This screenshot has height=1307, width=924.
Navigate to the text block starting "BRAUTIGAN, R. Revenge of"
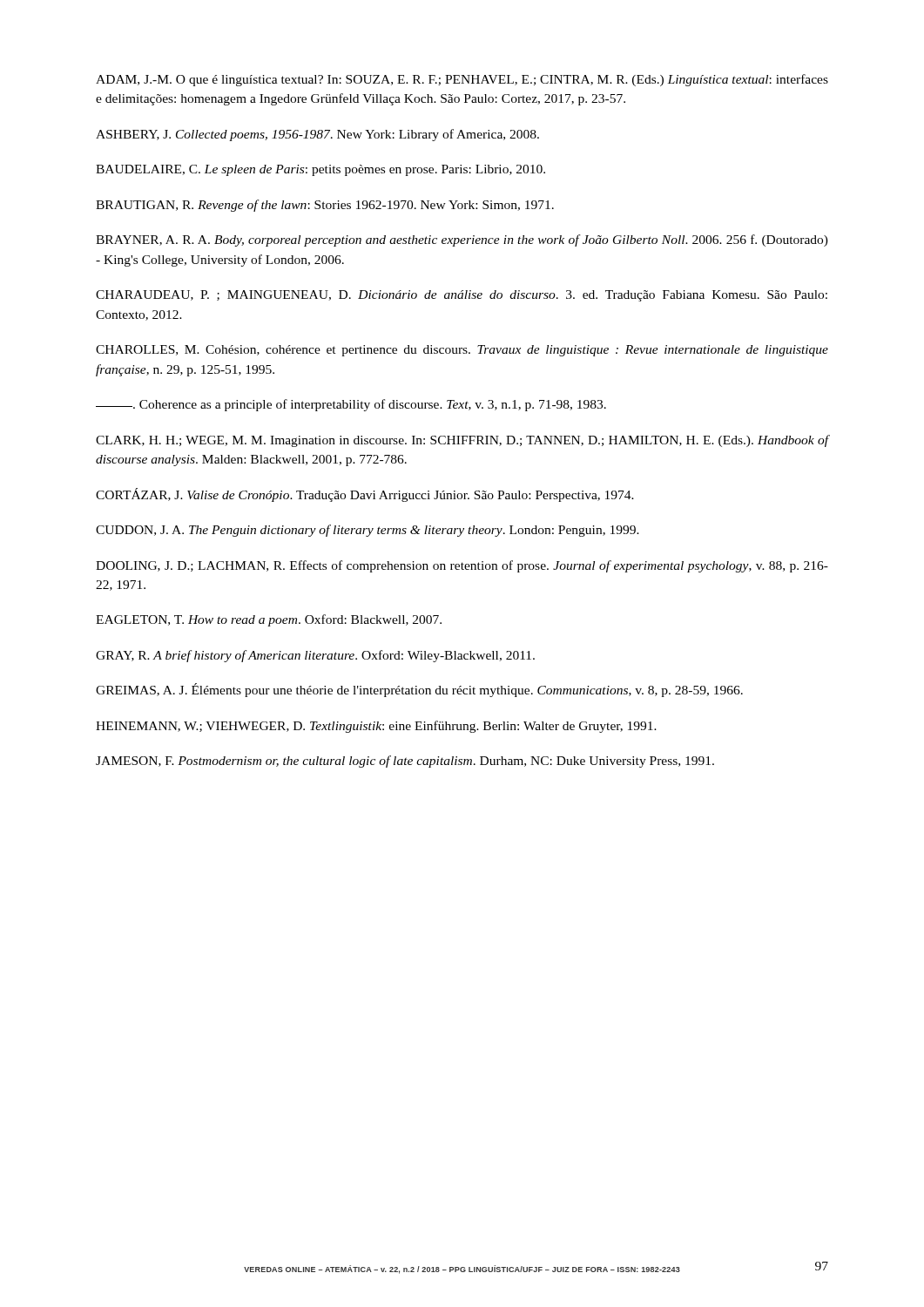[x=325, y=204]
